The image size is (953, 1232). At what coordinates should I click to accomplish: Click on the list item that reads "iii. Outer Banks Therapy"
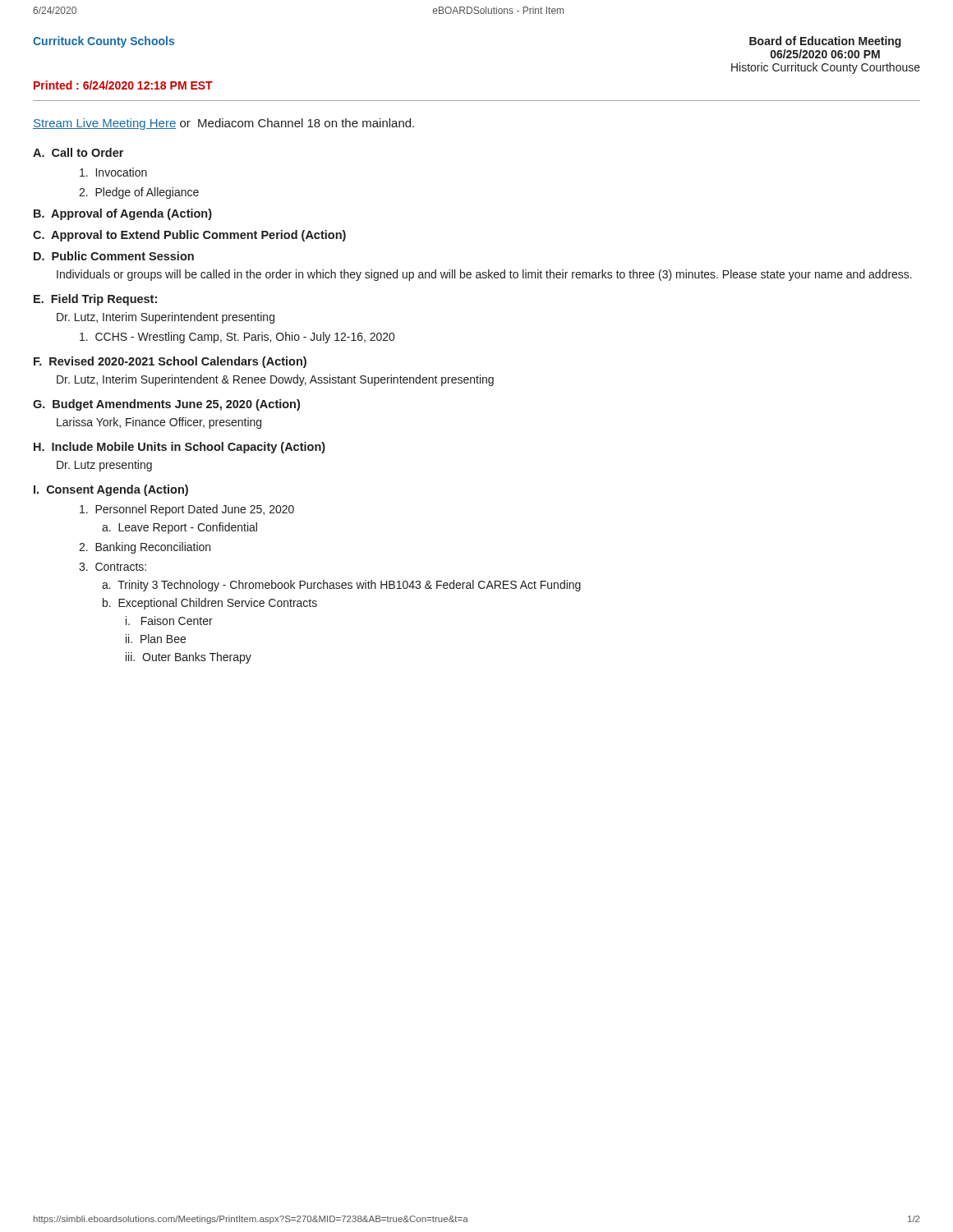[188, 657]
